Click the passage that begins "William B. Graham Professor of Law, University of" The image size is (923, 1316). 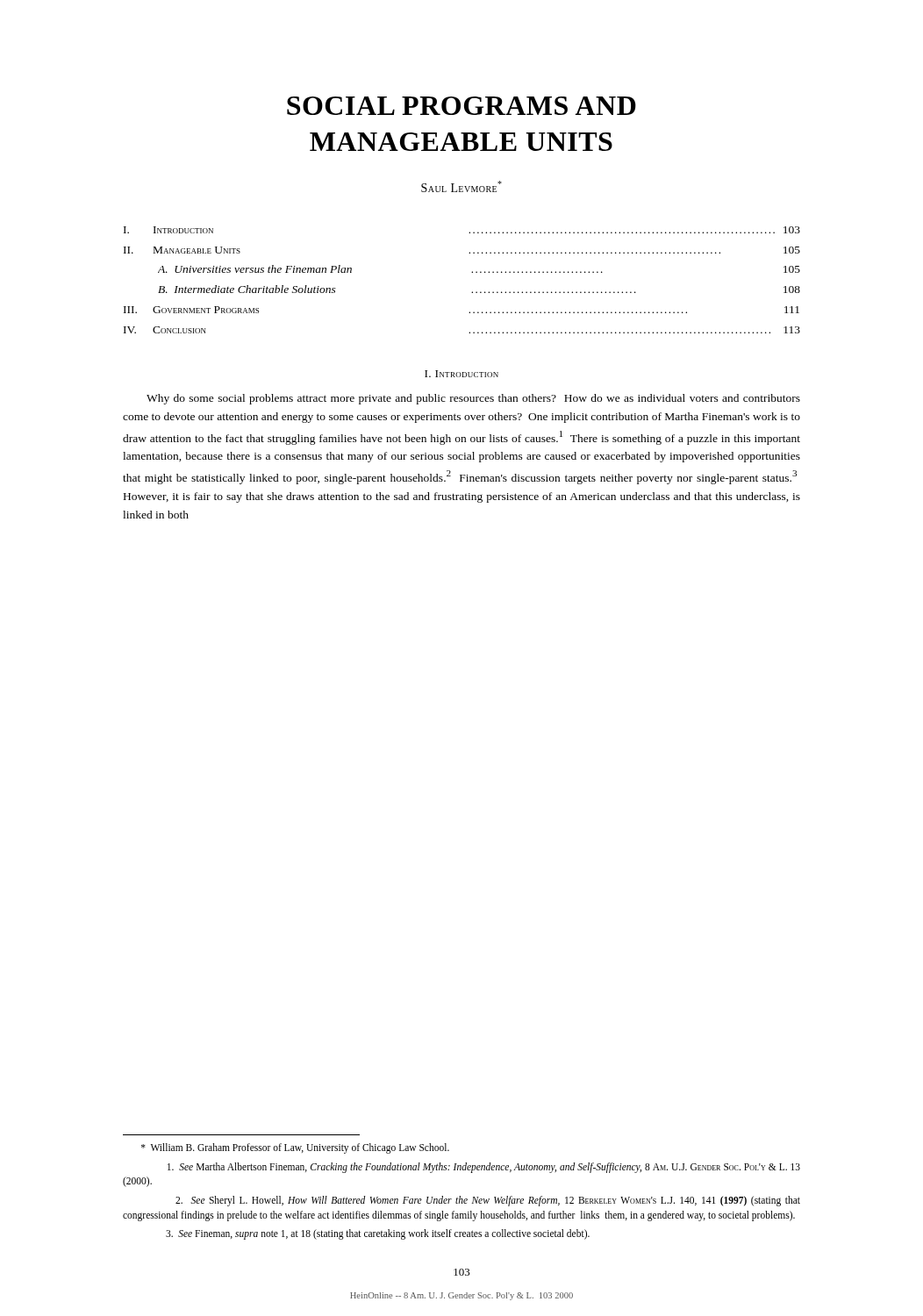pyautogui.click(x=295, y=1148)
